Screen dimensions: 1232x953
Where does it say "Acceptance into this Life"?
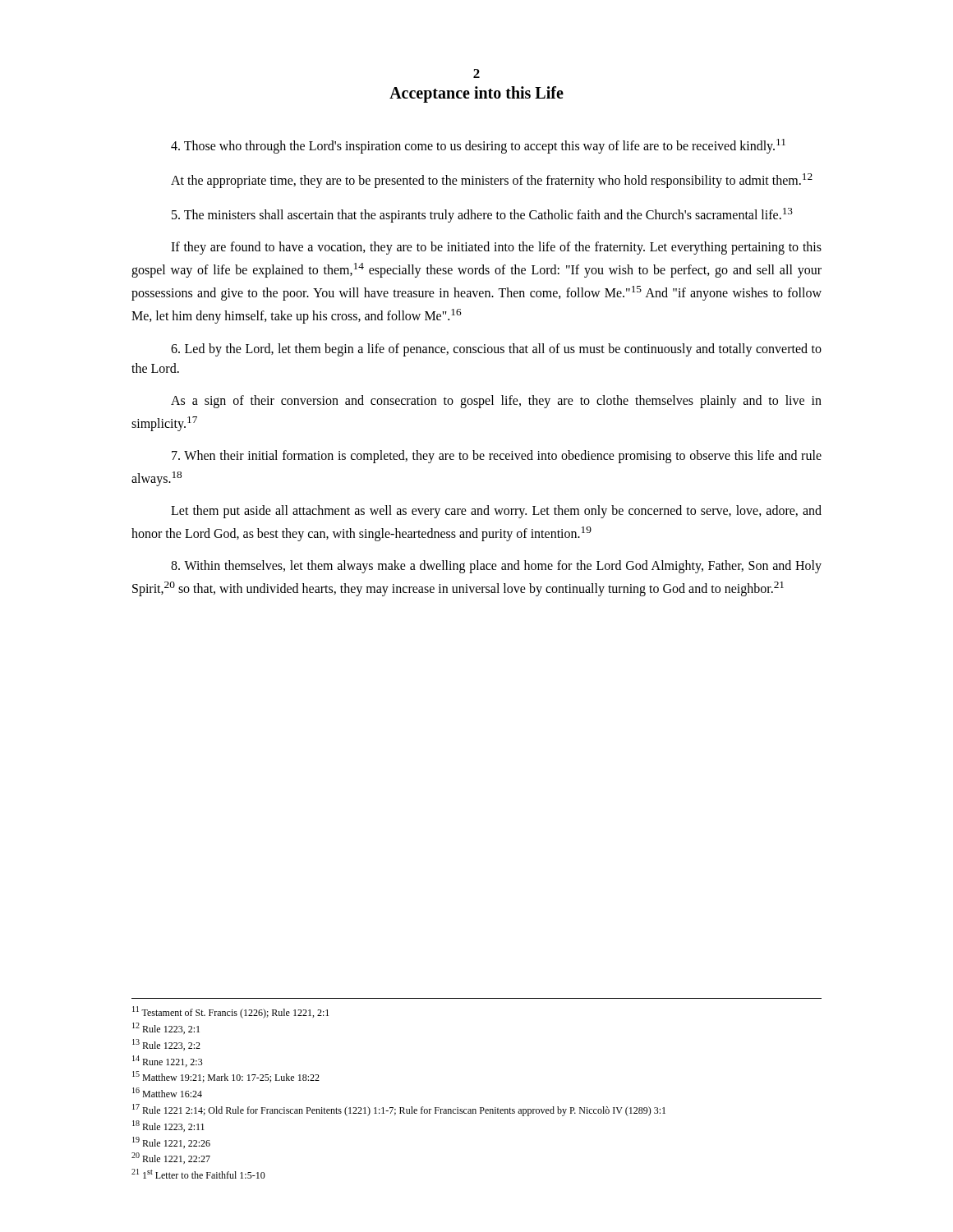[x=476, y=93]
